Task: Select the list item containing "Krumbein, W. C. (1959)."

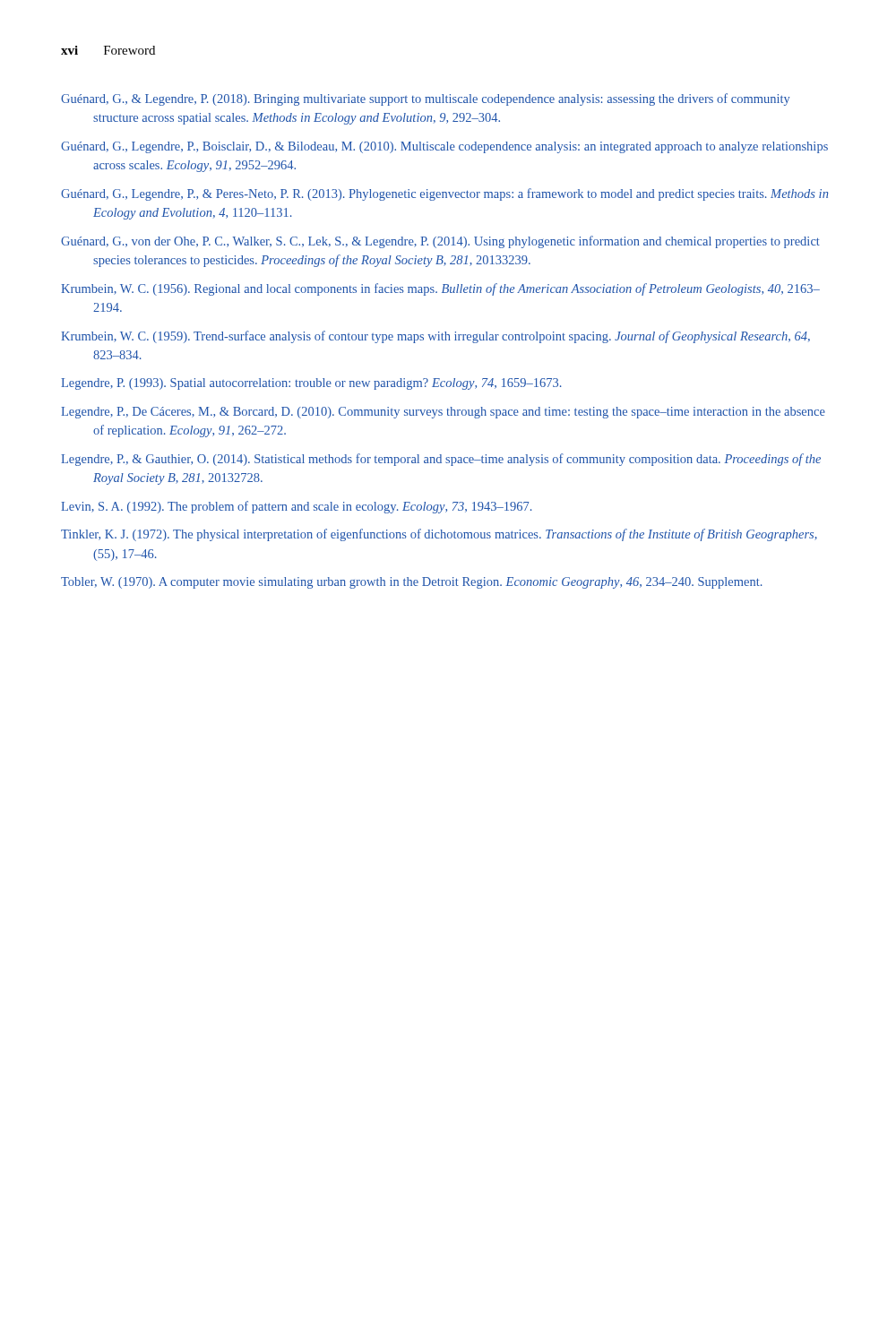Action: (x=436, y=345)
